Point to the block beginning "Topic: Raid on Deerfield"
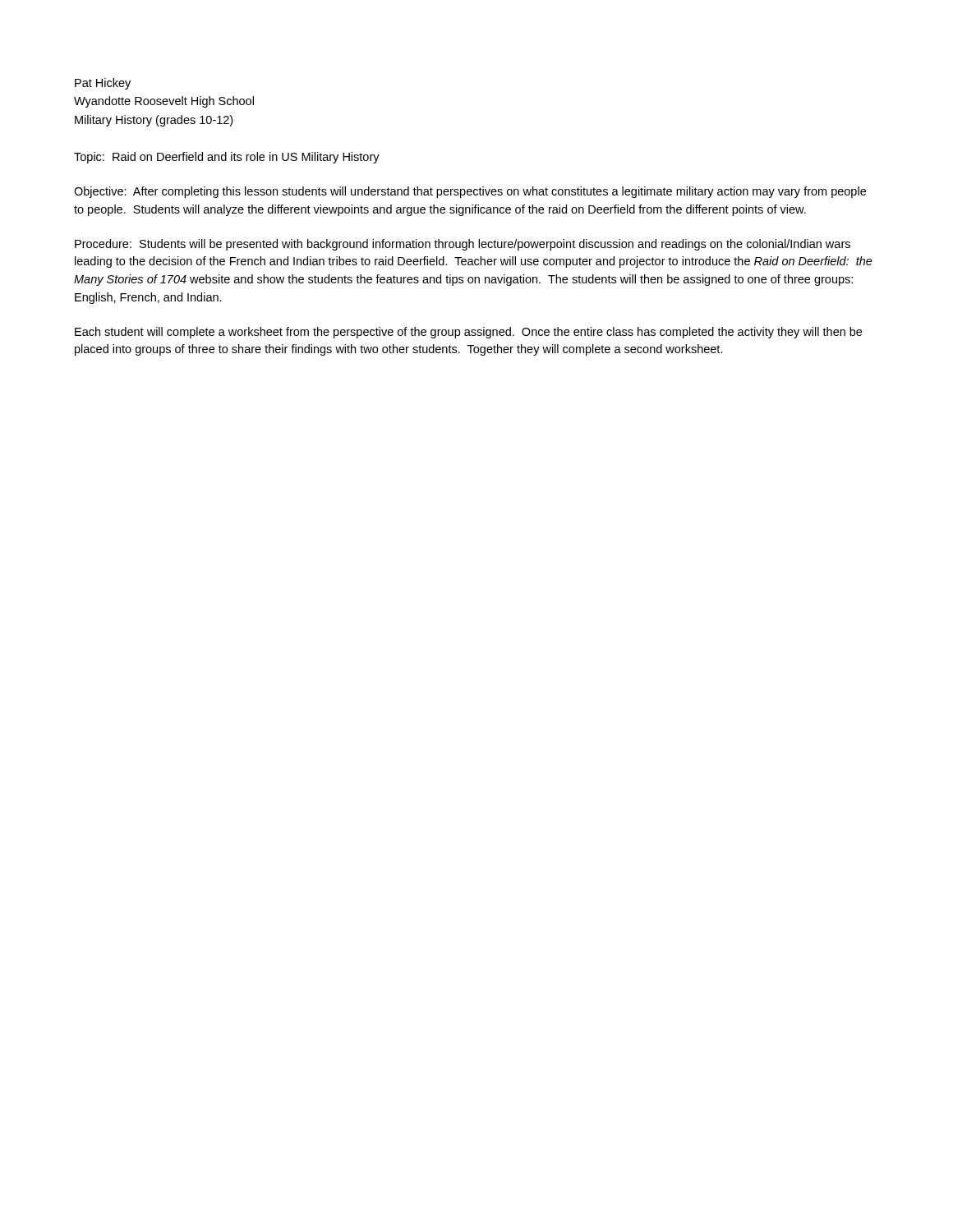The image size is (953, 1232). point(227,157)
